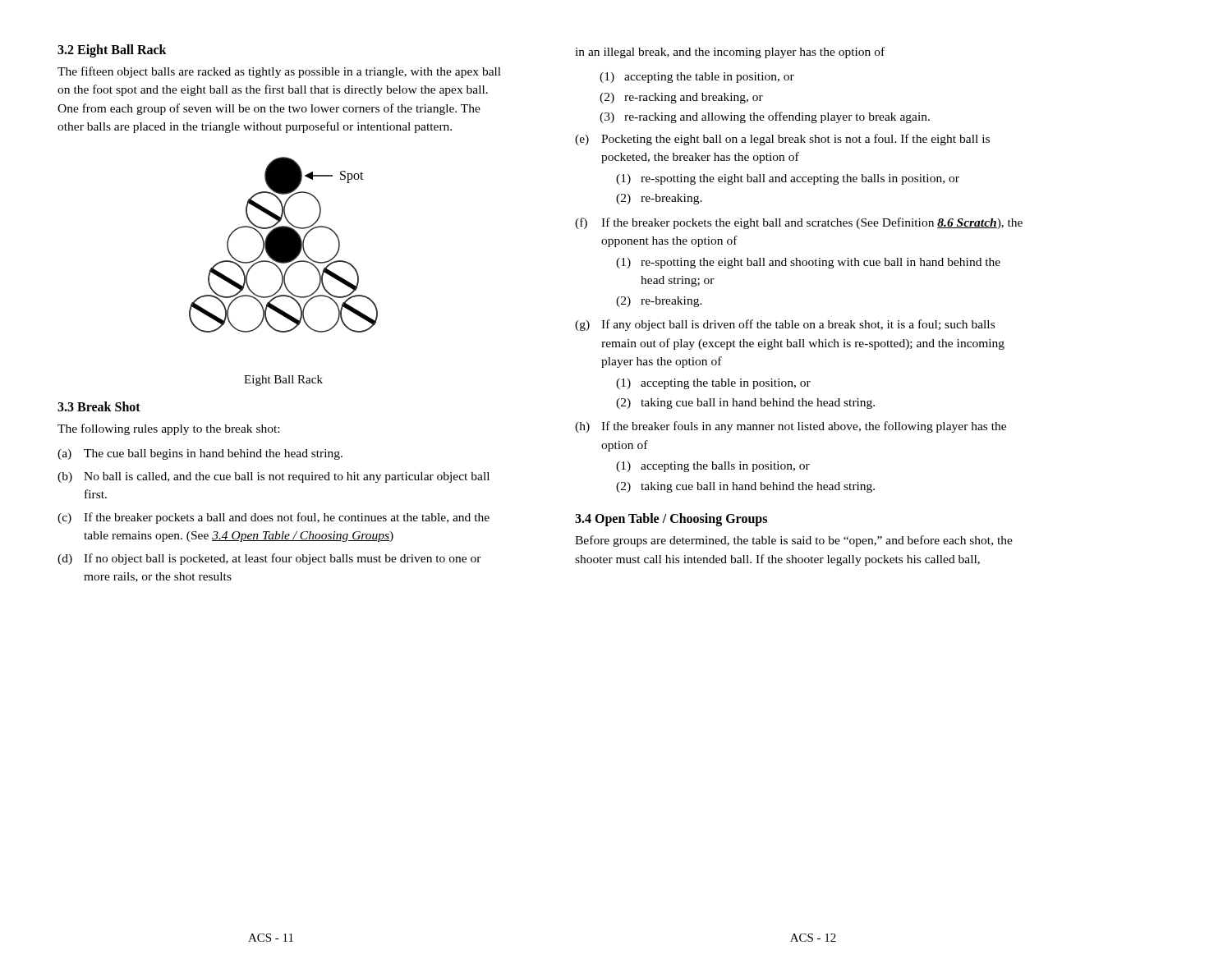Screen dimensions: 968x1232
Task: Locate the text "3.3 Break Shot"
Action: (x=99, y=406)
